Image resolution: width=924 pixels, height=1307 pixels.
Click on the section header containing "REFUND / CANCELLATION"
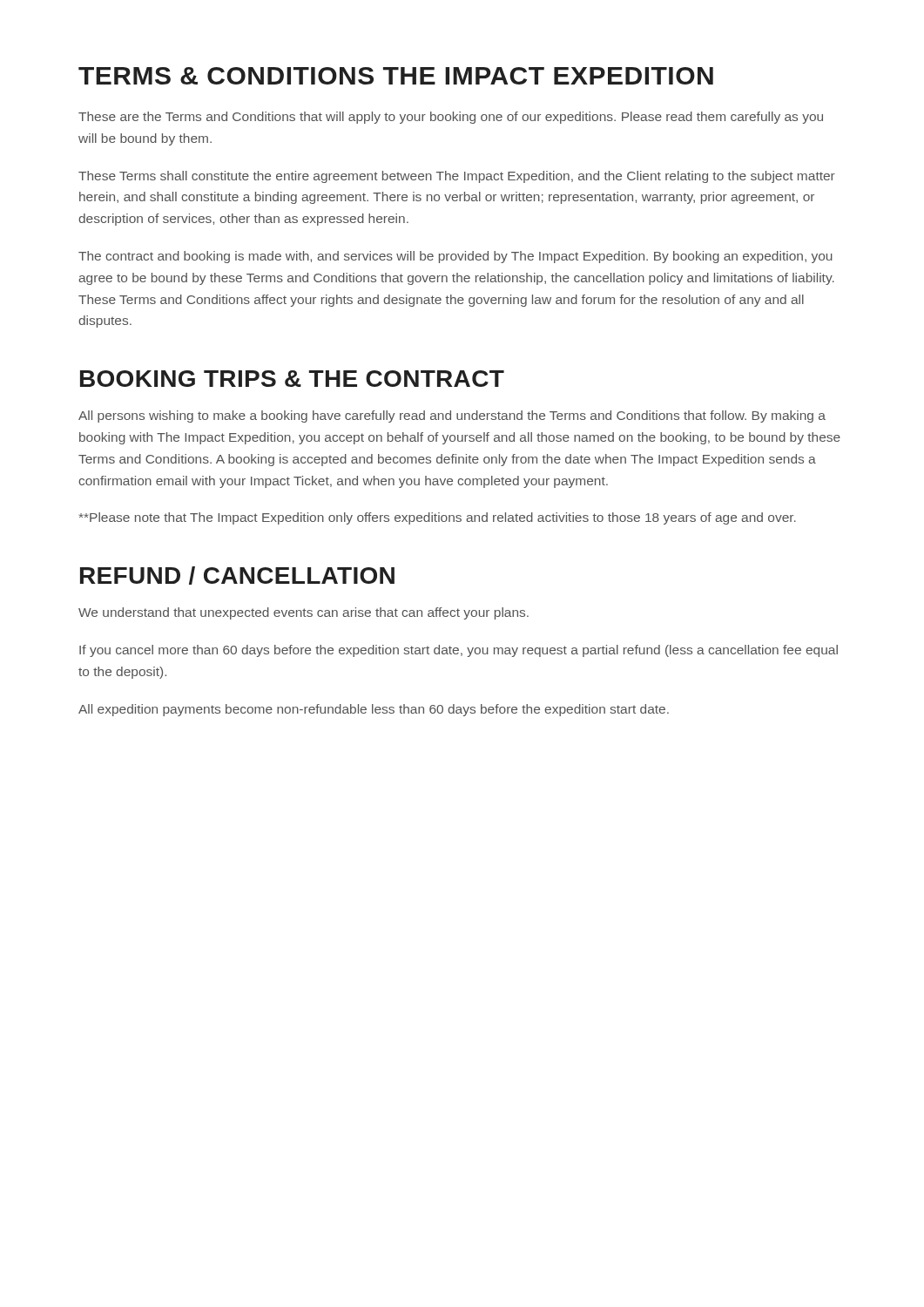tap(237, 576)
